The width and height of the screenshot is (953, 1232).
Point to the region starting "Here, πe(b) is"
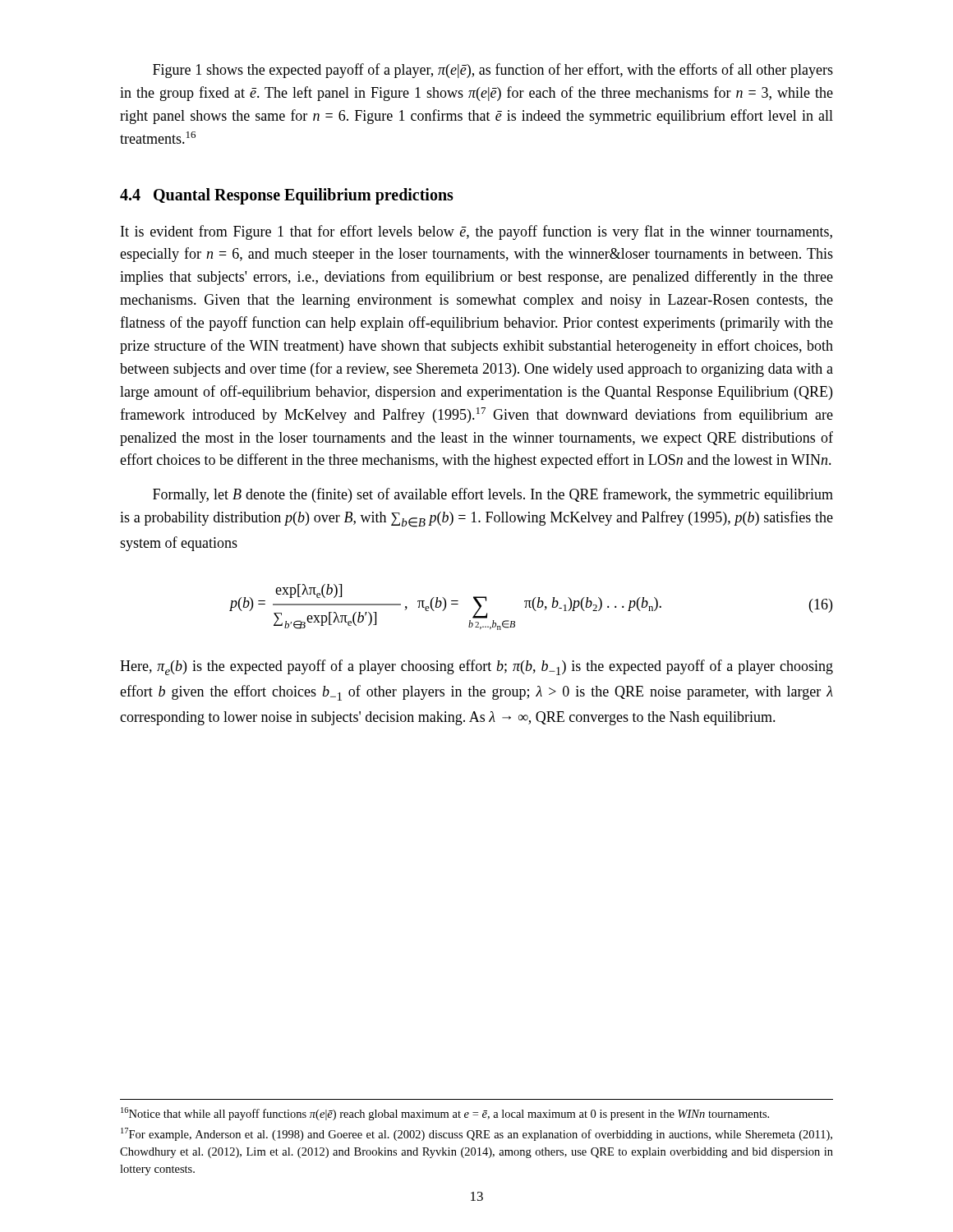point(476,692)
